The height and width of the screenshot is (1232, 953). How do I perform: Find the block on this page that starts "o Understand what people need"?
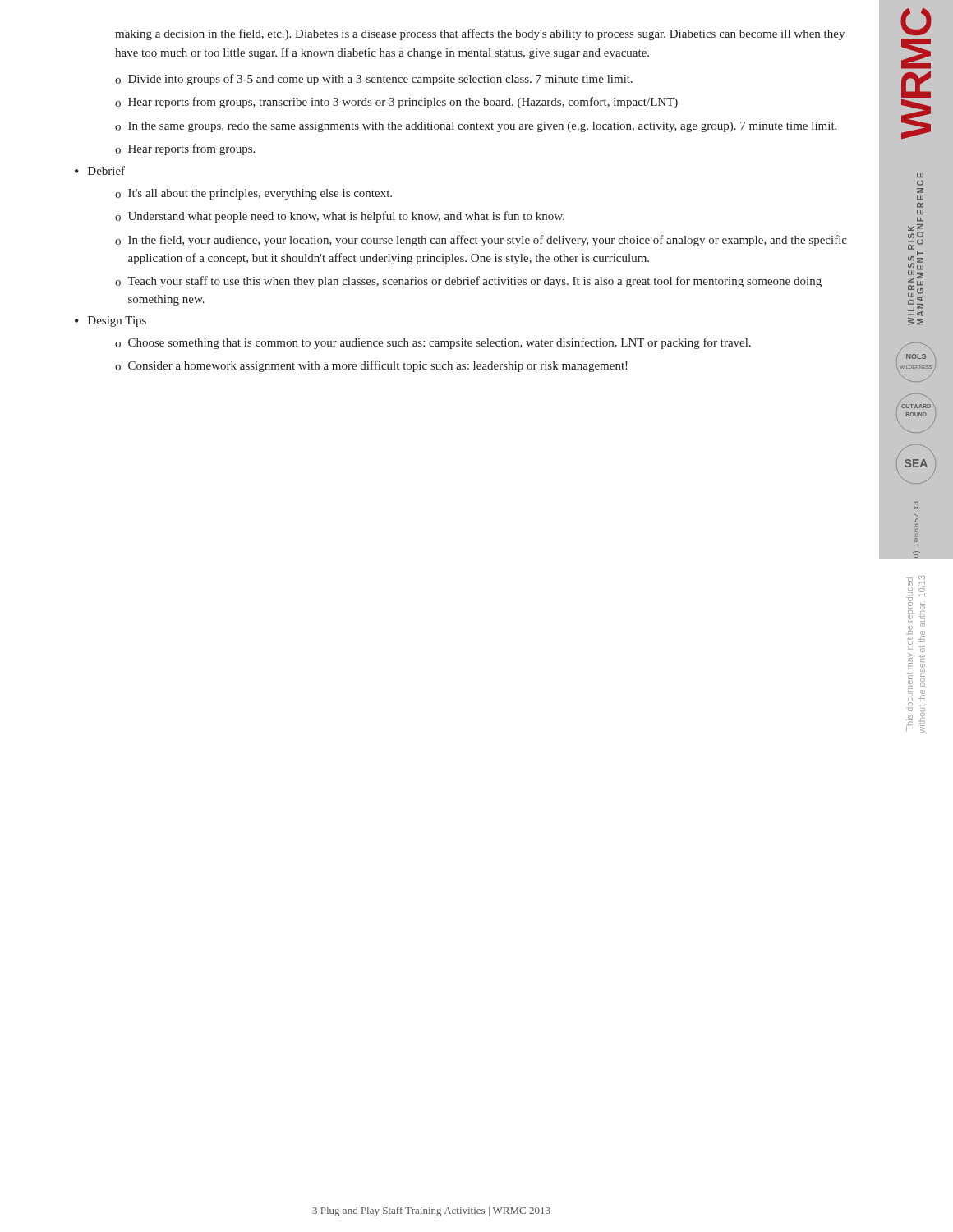point(340,217)
